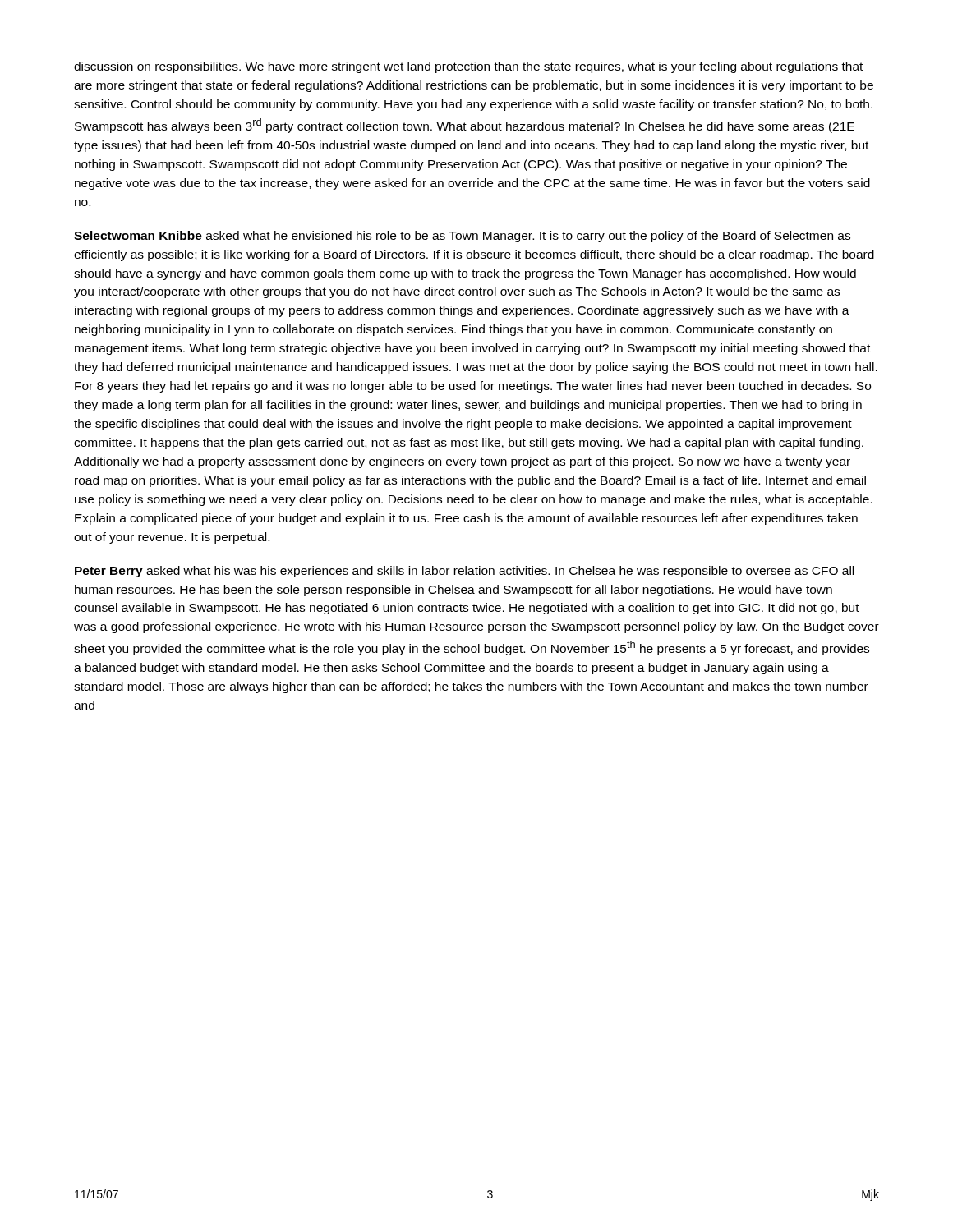Find the element starting "discussion on responsibilities. We"
The height and width of the screenshot is (1232, 953).
[x=476, y=135]
